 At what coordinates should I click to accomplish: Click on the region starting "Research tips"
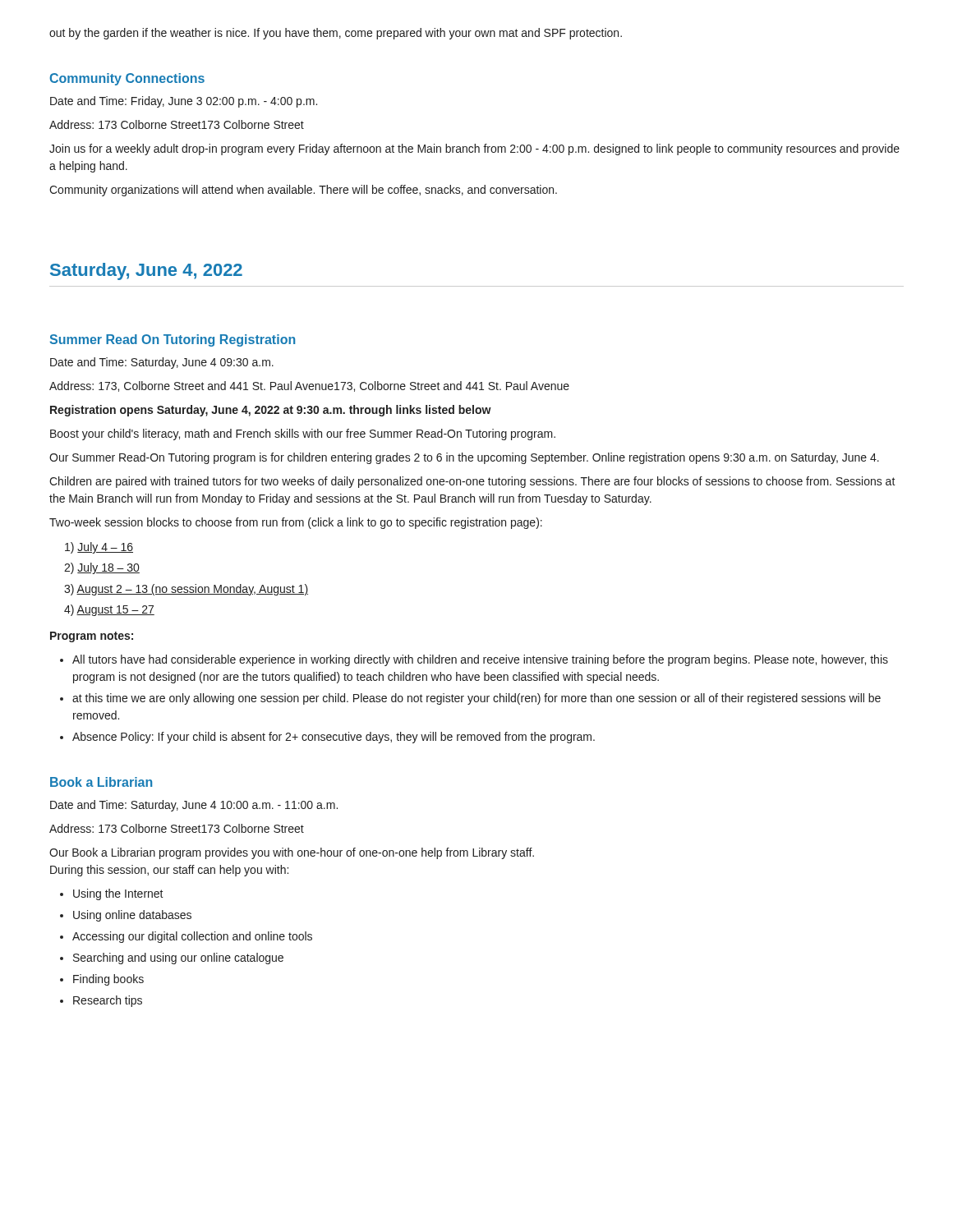[107, 1000]
